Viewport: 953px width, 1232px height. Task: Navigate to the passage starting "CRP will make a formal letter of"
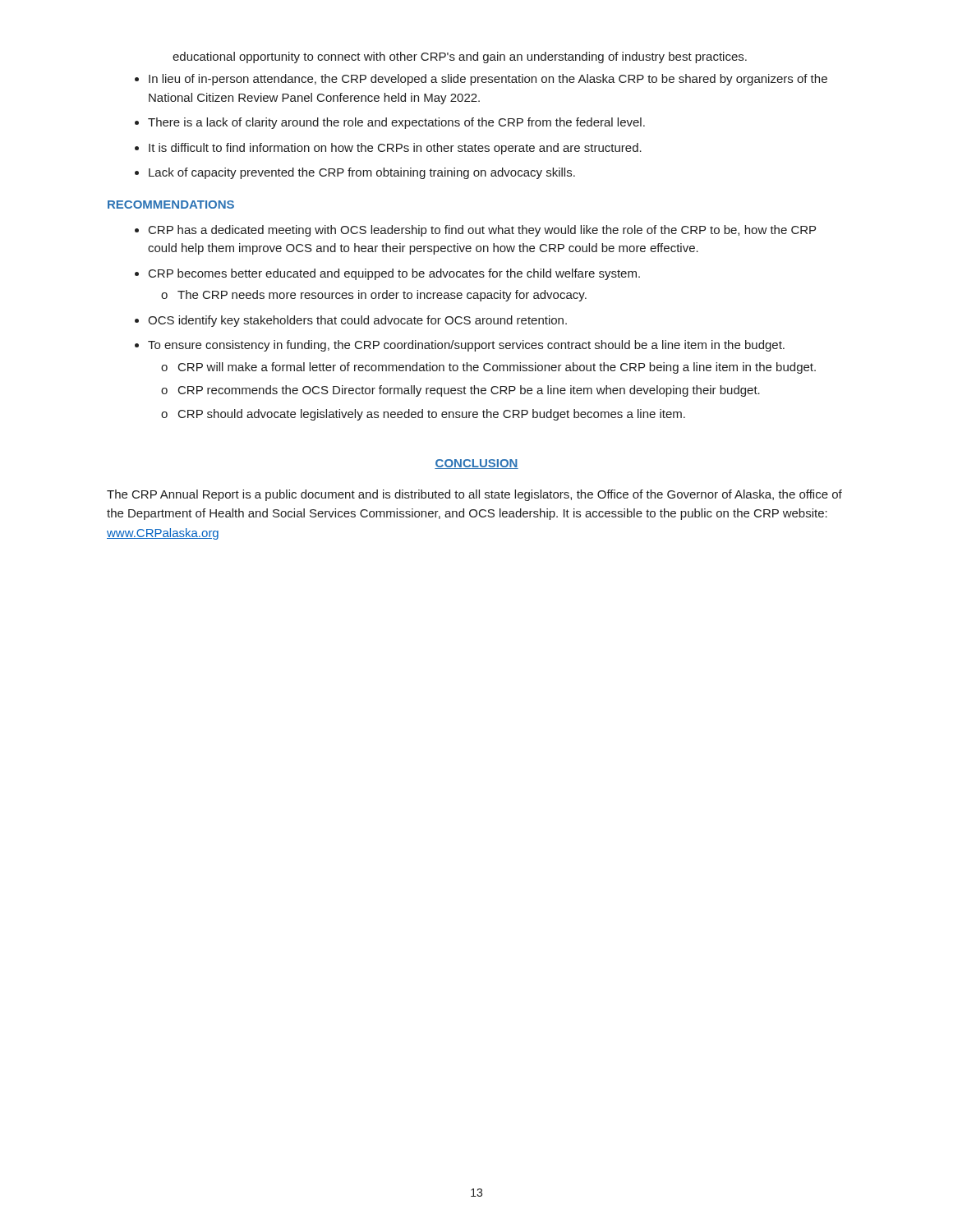click(497, 366)
